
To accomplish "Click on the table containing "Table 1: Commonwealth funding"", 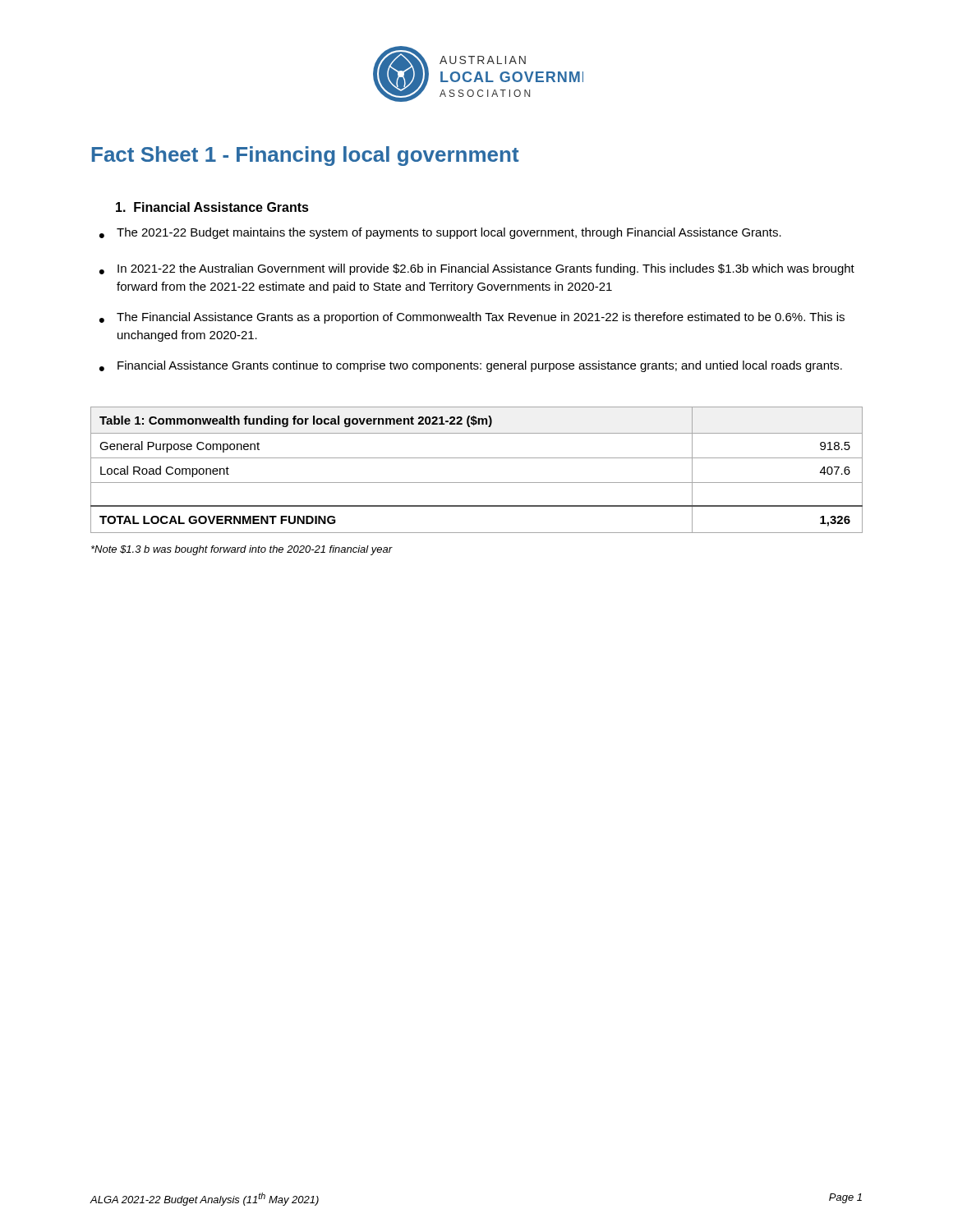I will tap(476, 470).
